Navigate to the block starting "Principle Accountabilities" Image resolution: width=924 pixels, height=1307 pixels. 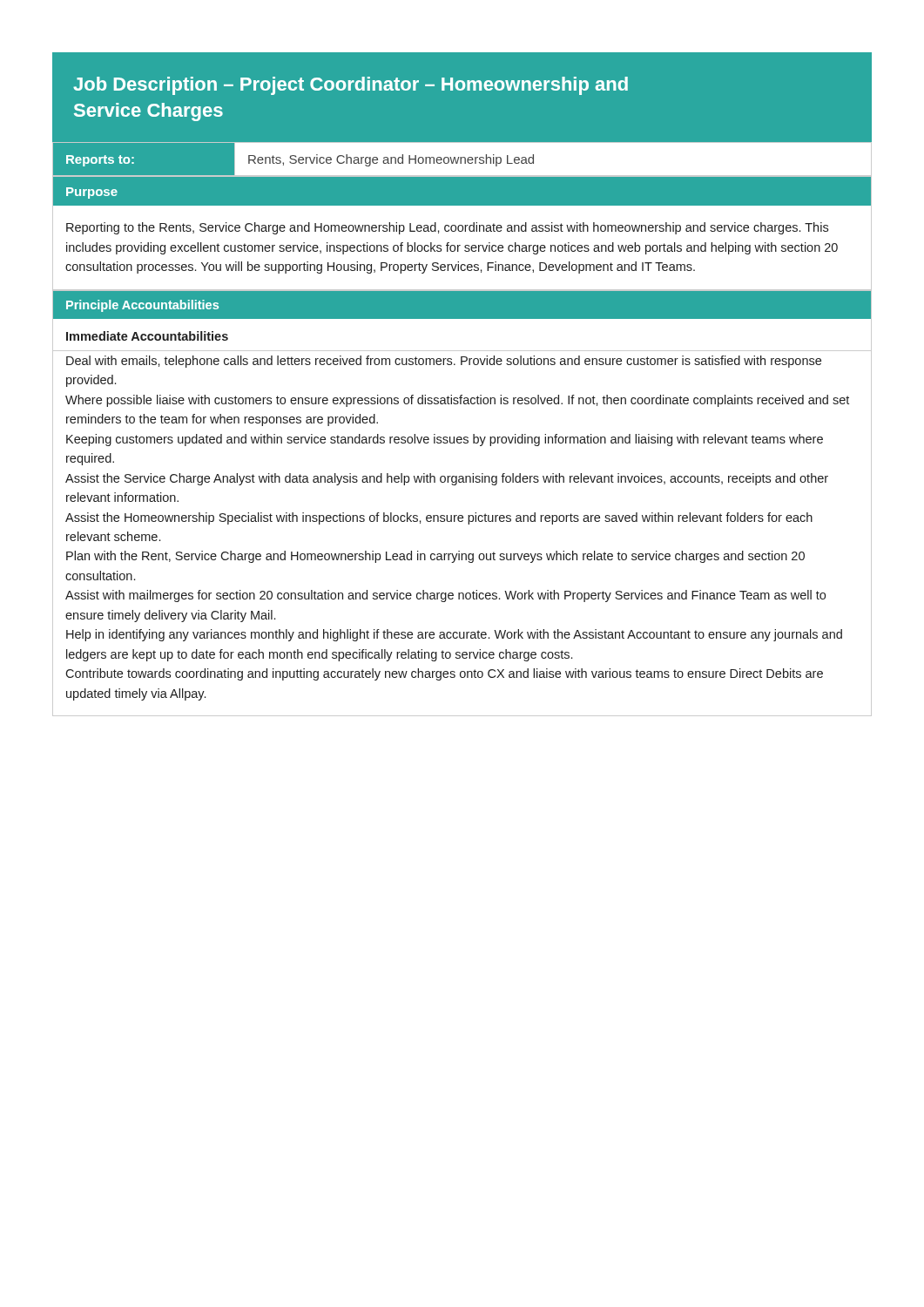point(142,305)
